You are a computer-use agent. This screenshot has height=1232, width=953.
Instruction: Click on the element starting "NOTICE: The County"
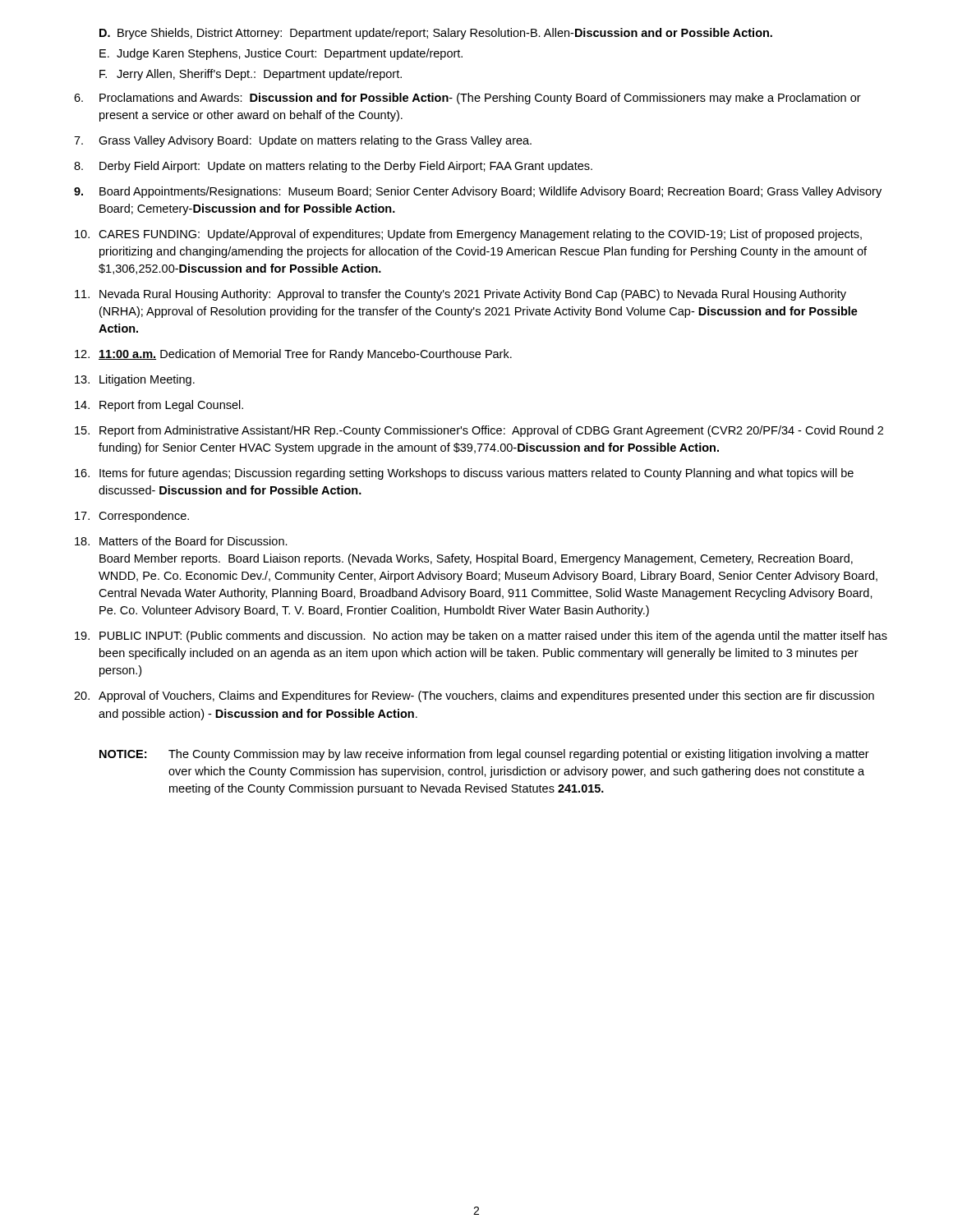tap(493, 771)
